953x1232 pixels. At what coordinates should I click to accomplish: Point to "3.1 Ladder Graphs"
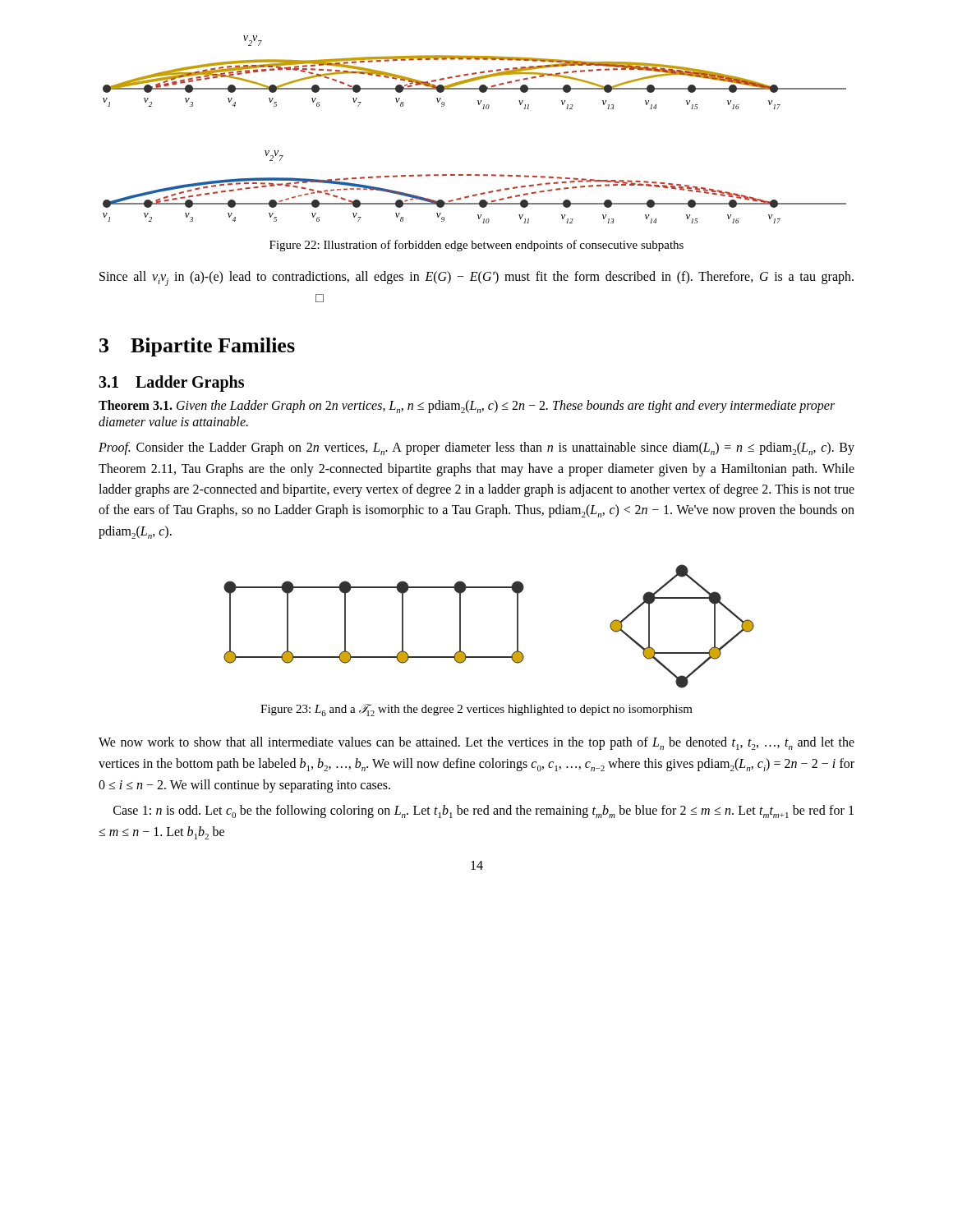point(171,382)
